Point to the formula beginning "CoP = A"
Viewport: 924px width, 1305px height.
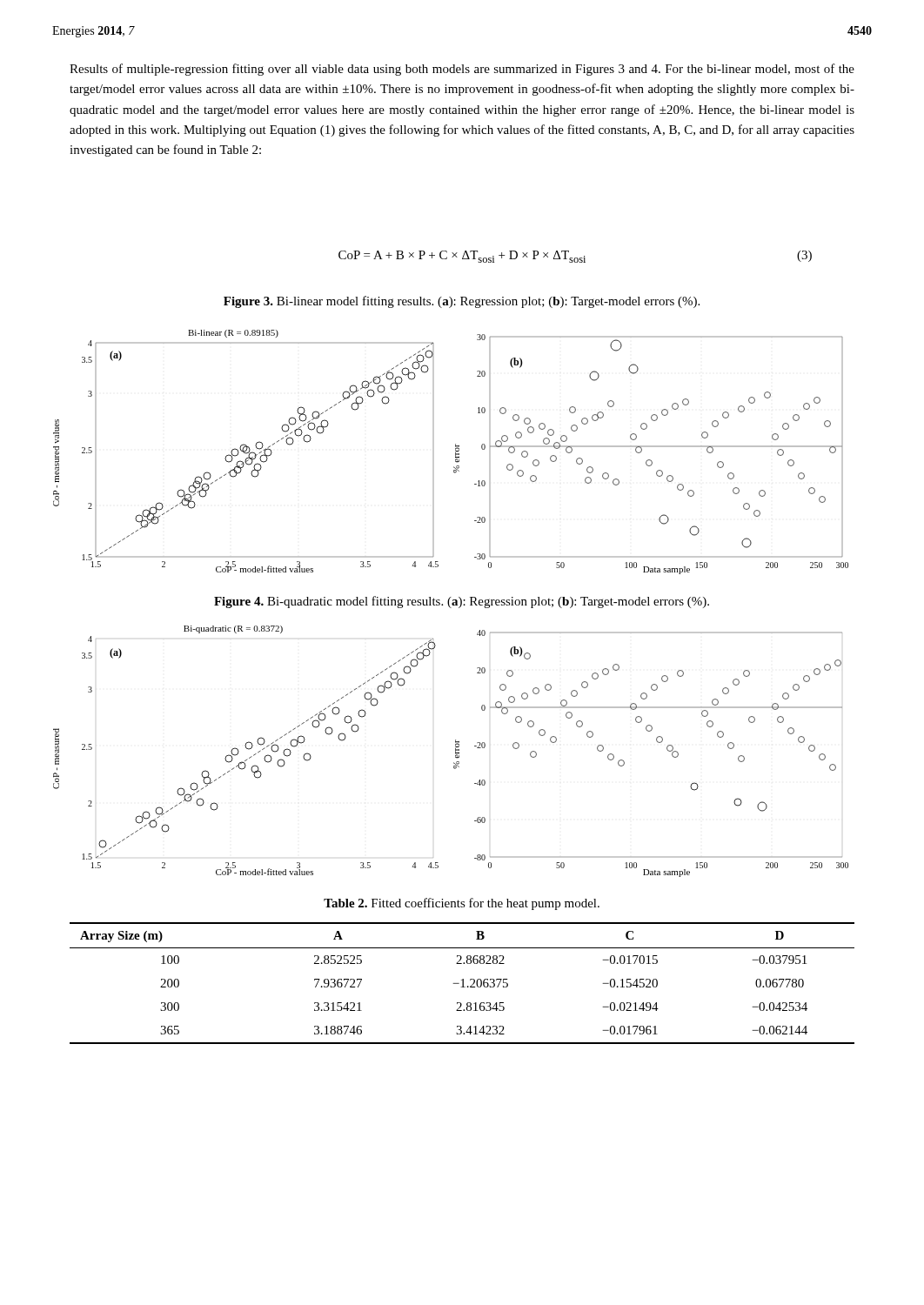pyautogui.click(x=575, y=257)
